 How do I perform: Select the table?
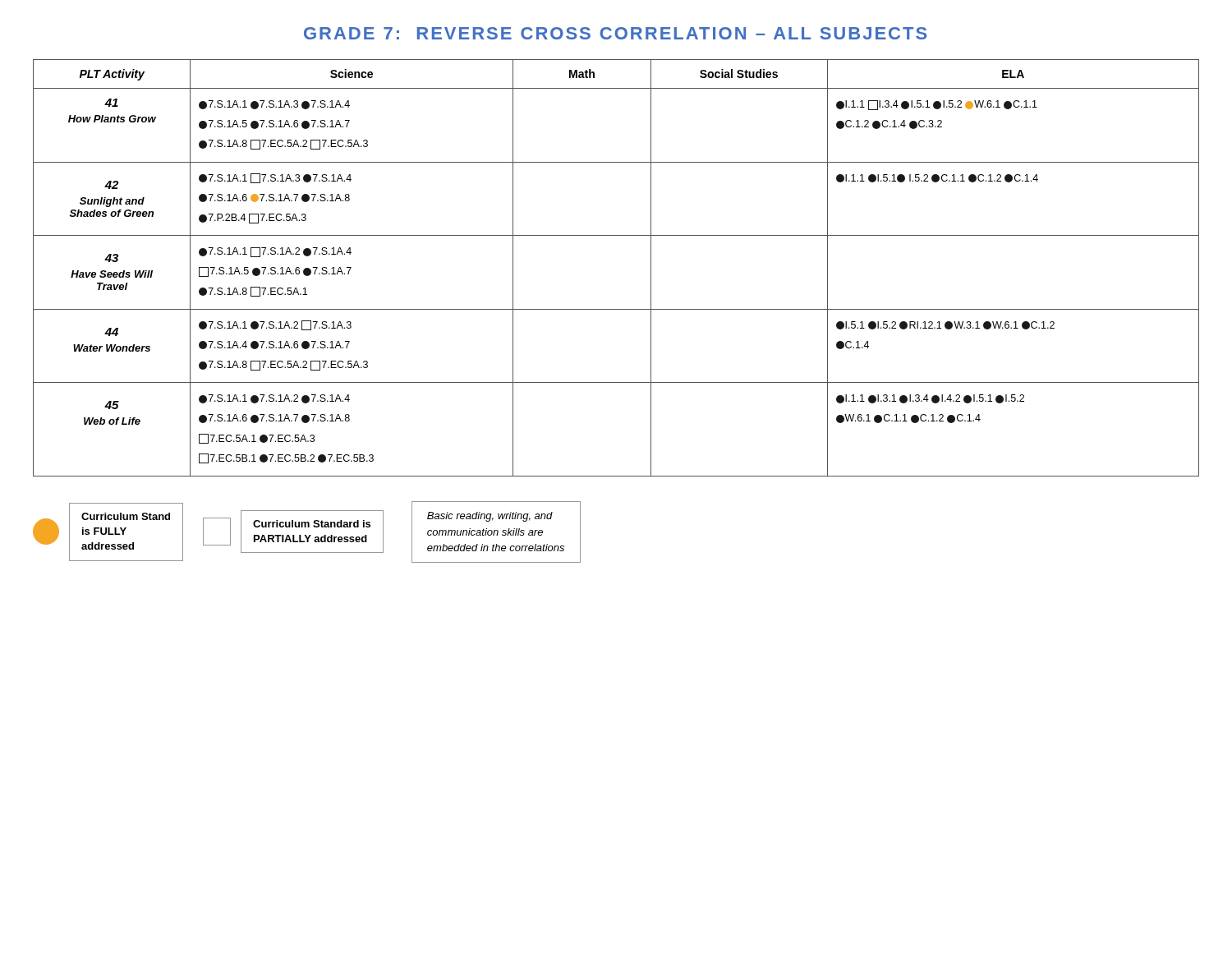616,268
